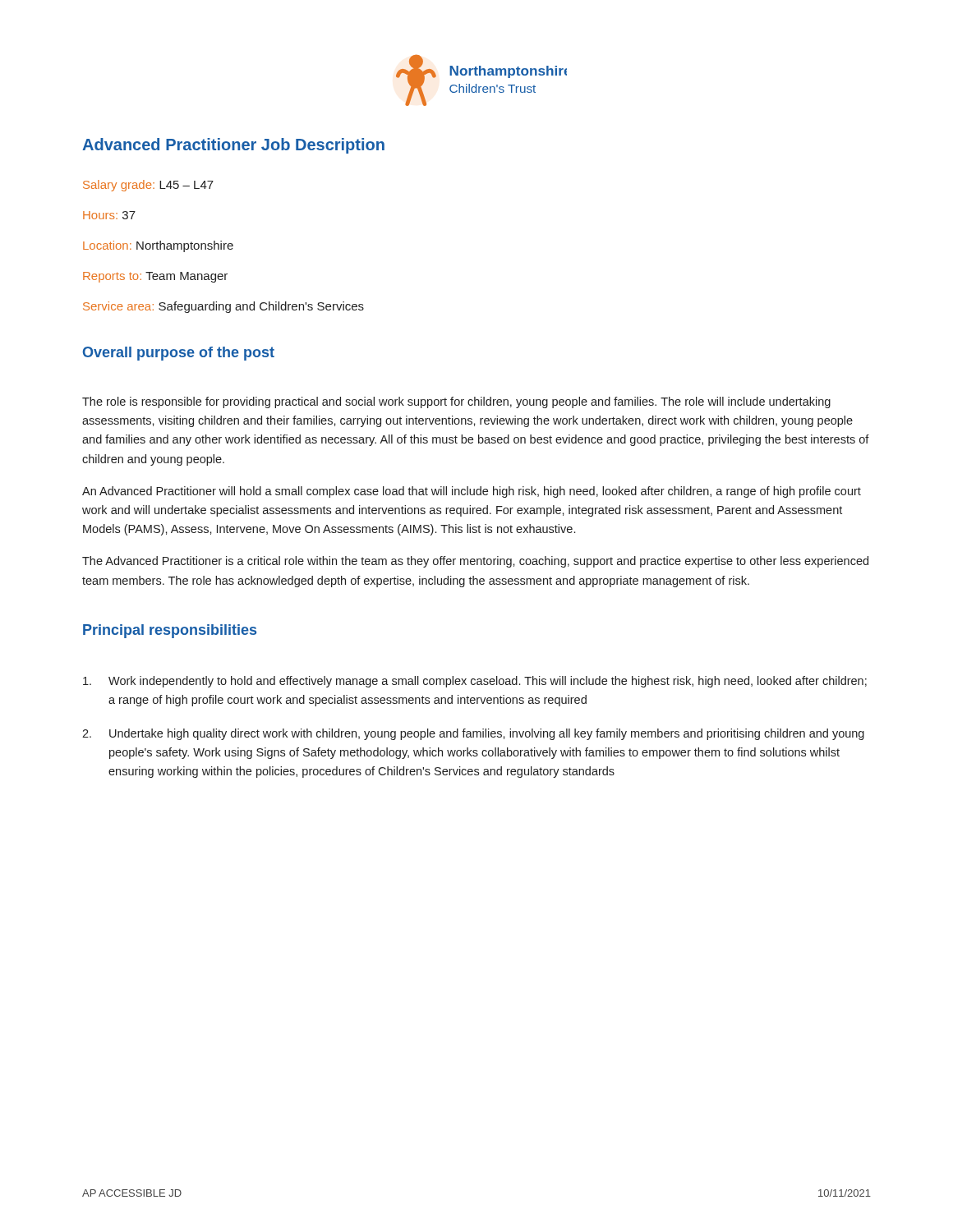This screenshot has height=1232, width=953.
Task: Locate the text "Advanced Practitioner Job Description"
Action: coord(234,145)
